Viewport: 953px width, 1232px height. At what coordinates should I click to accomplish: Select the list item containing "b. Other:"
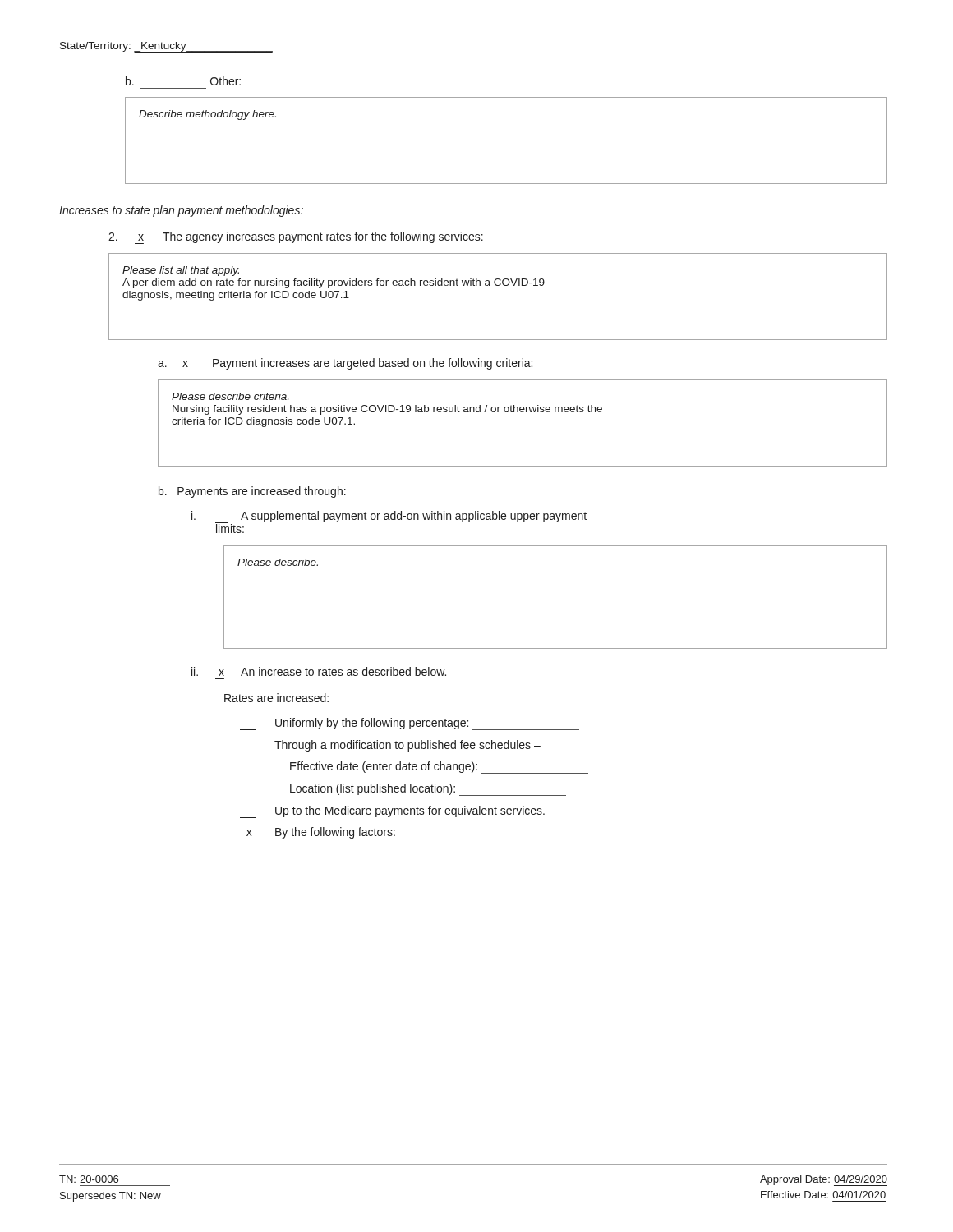[183, 82]
